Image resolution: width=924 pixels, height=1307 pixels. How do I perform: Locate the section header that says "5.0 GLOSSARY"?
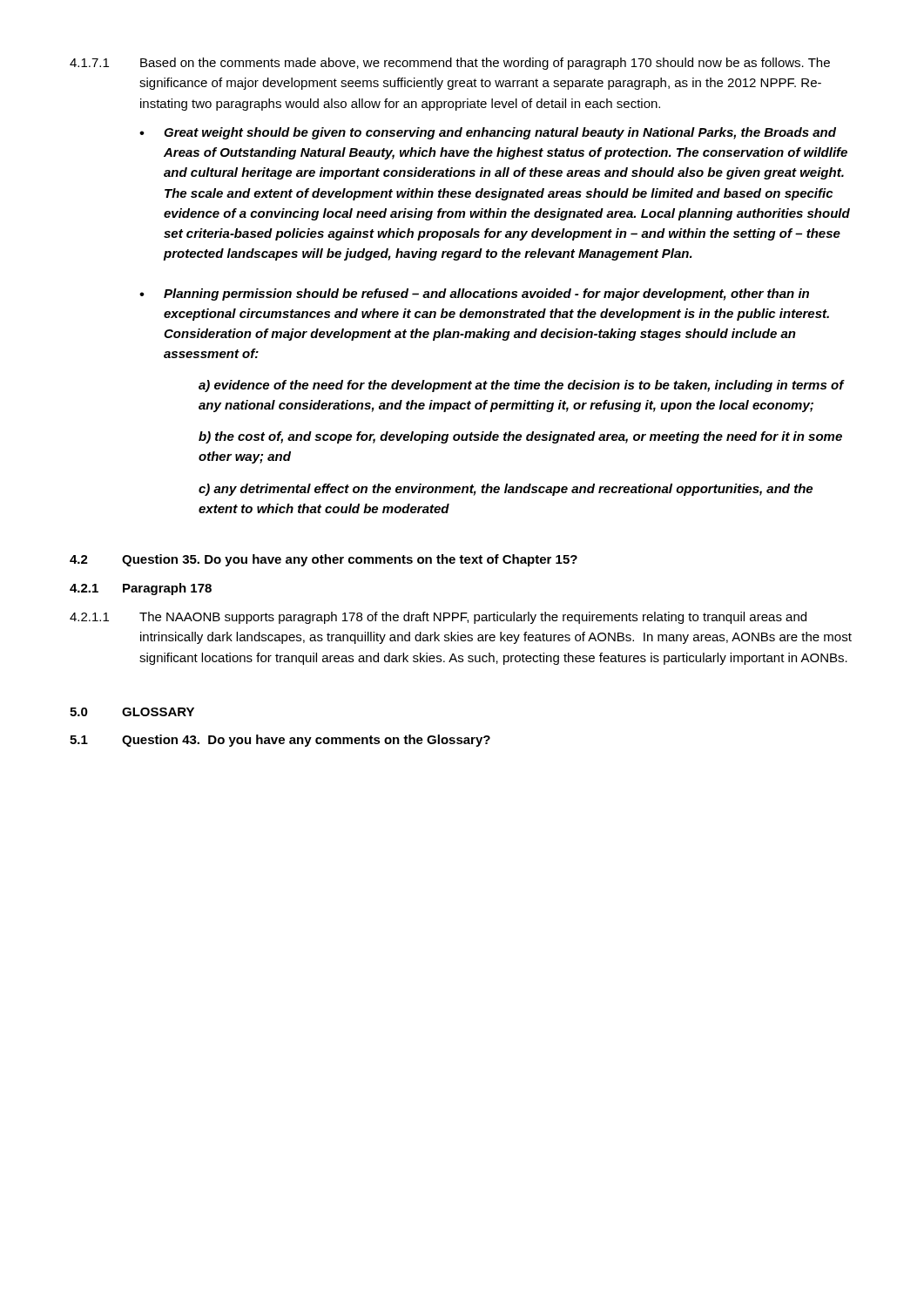pyautogui.click(x=132, y=712)
